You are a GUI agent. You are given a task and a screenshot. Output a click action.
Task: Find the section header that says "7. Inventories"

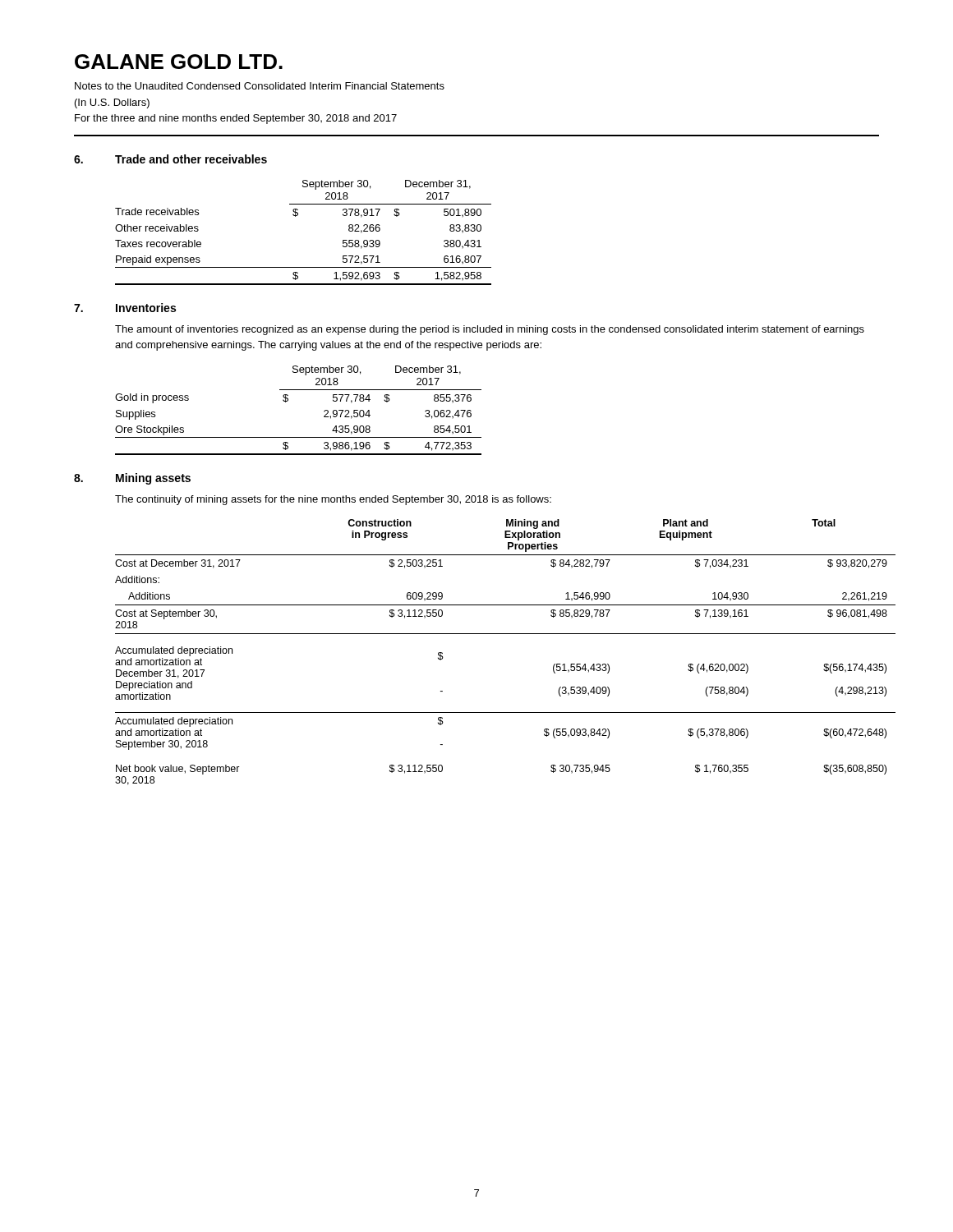(x=125, y=308)
